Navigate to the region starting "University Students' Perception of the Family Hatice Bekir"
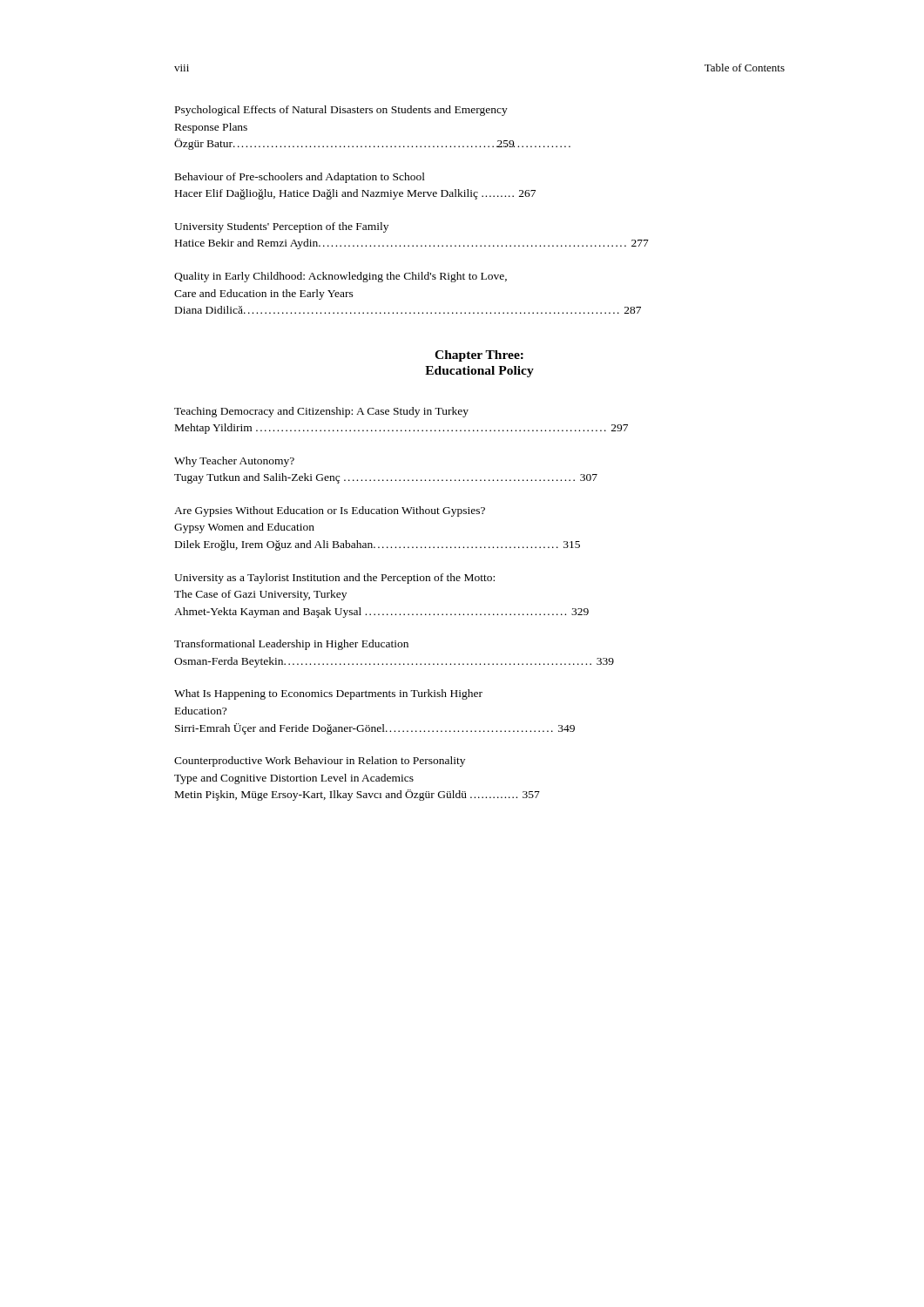The width and height of the screenshot is (924, 1307). (x=479, y=235)
